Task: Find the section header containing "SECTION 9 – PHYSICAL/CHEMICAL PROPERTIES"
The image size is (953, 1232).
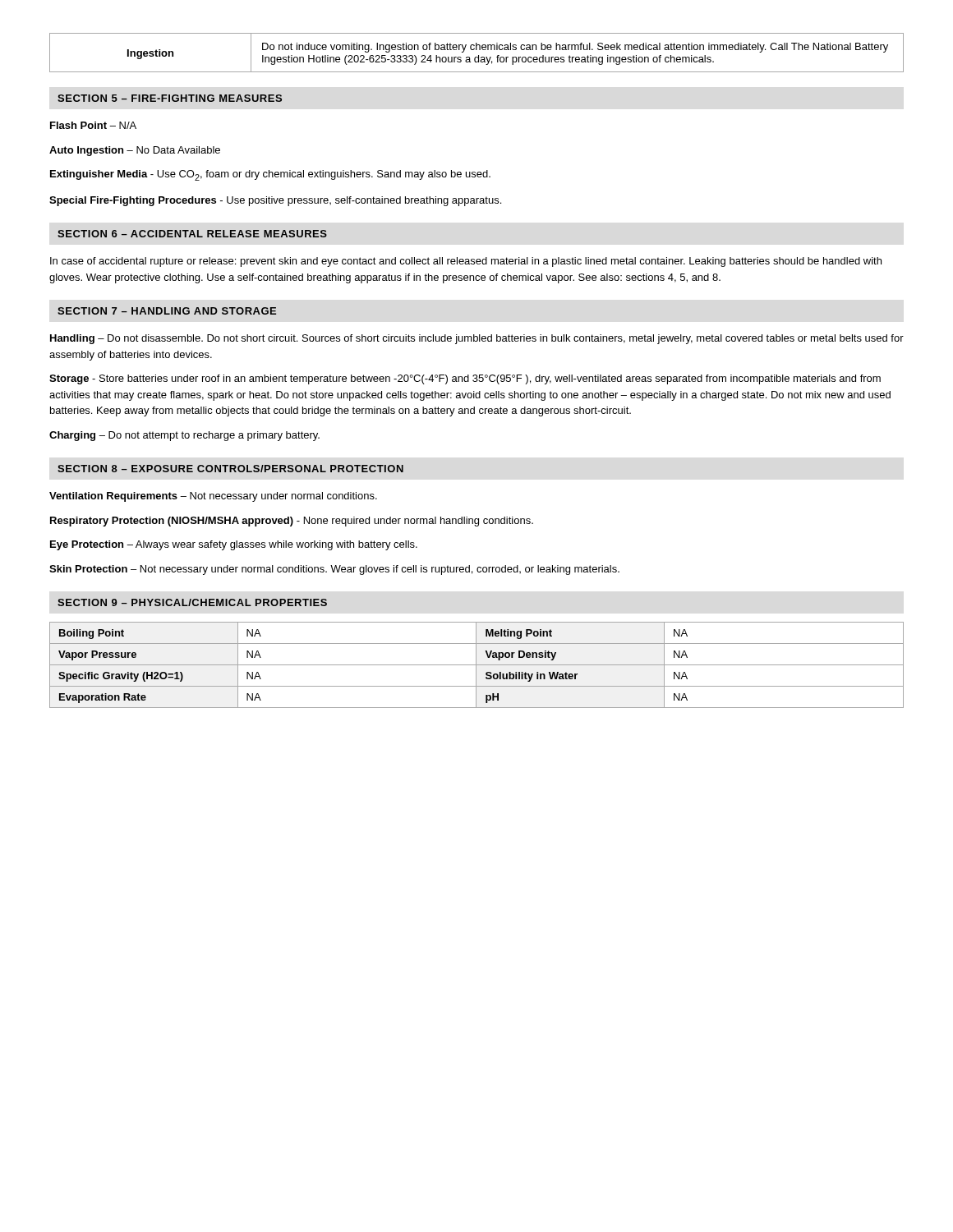Action: 193,603
